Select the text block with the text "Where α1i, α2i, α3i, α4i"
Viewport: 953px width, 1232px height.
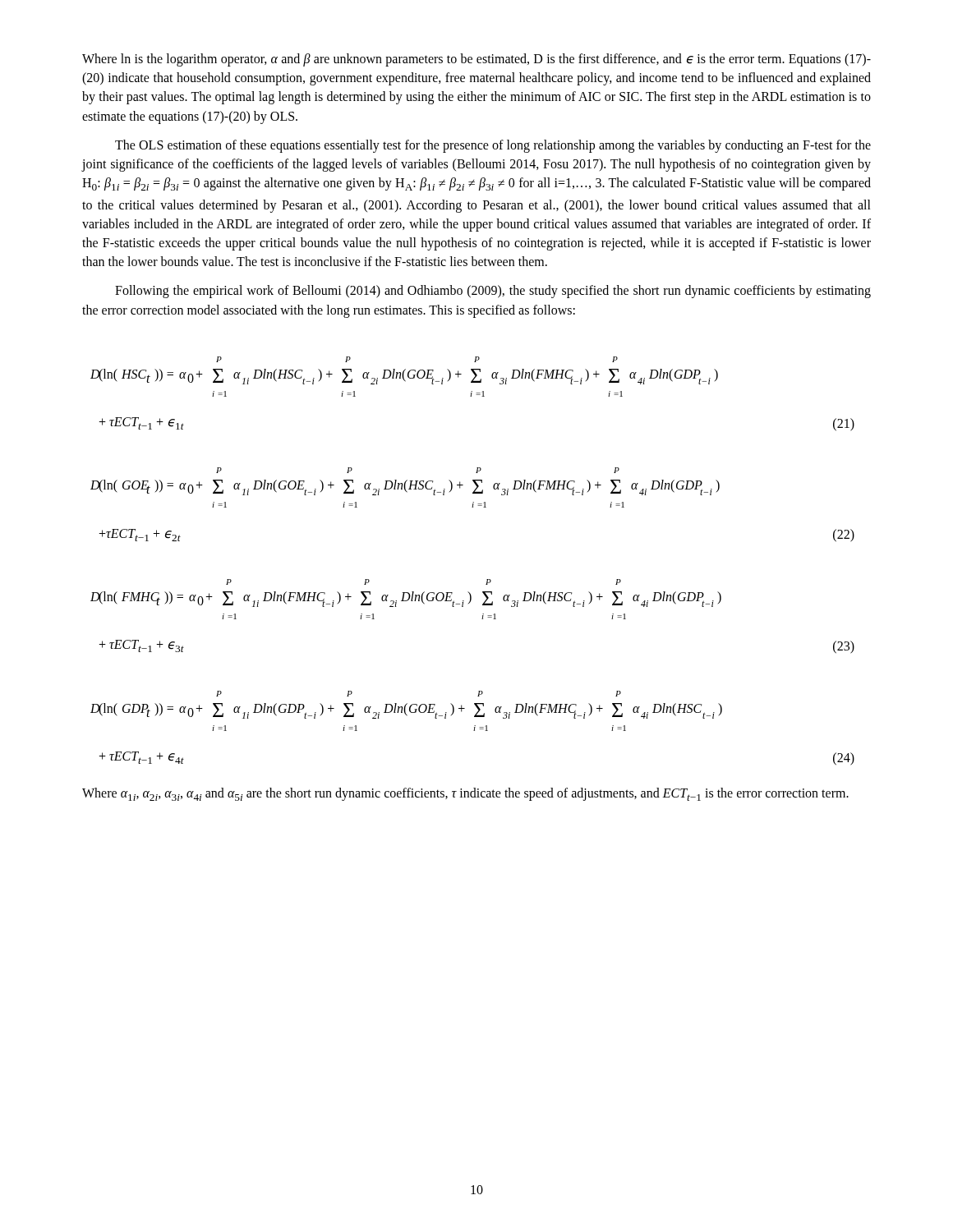(x=476, y=794)
